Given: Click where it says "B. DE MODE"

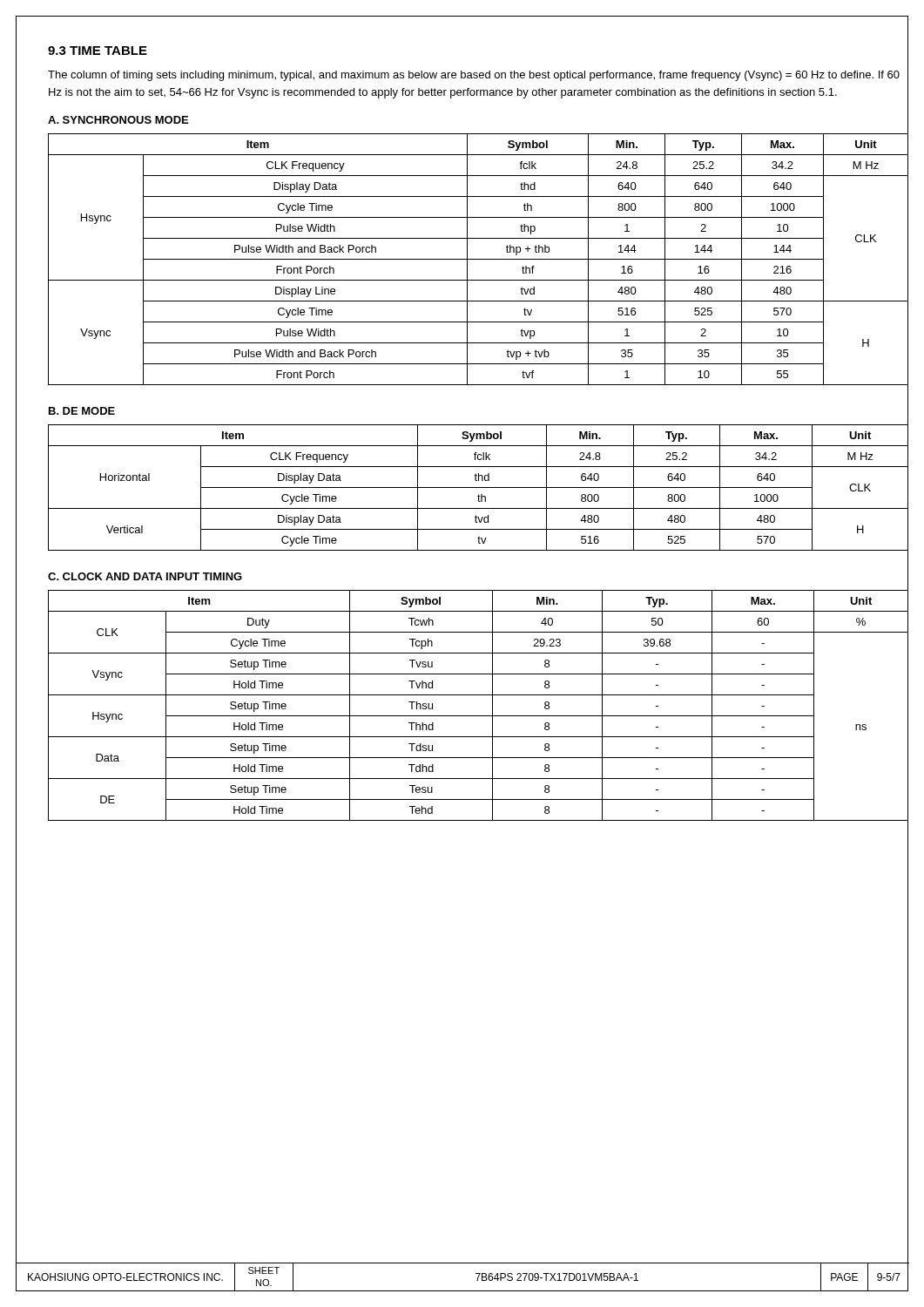Looking at the screenshot, I should (82, 411).
